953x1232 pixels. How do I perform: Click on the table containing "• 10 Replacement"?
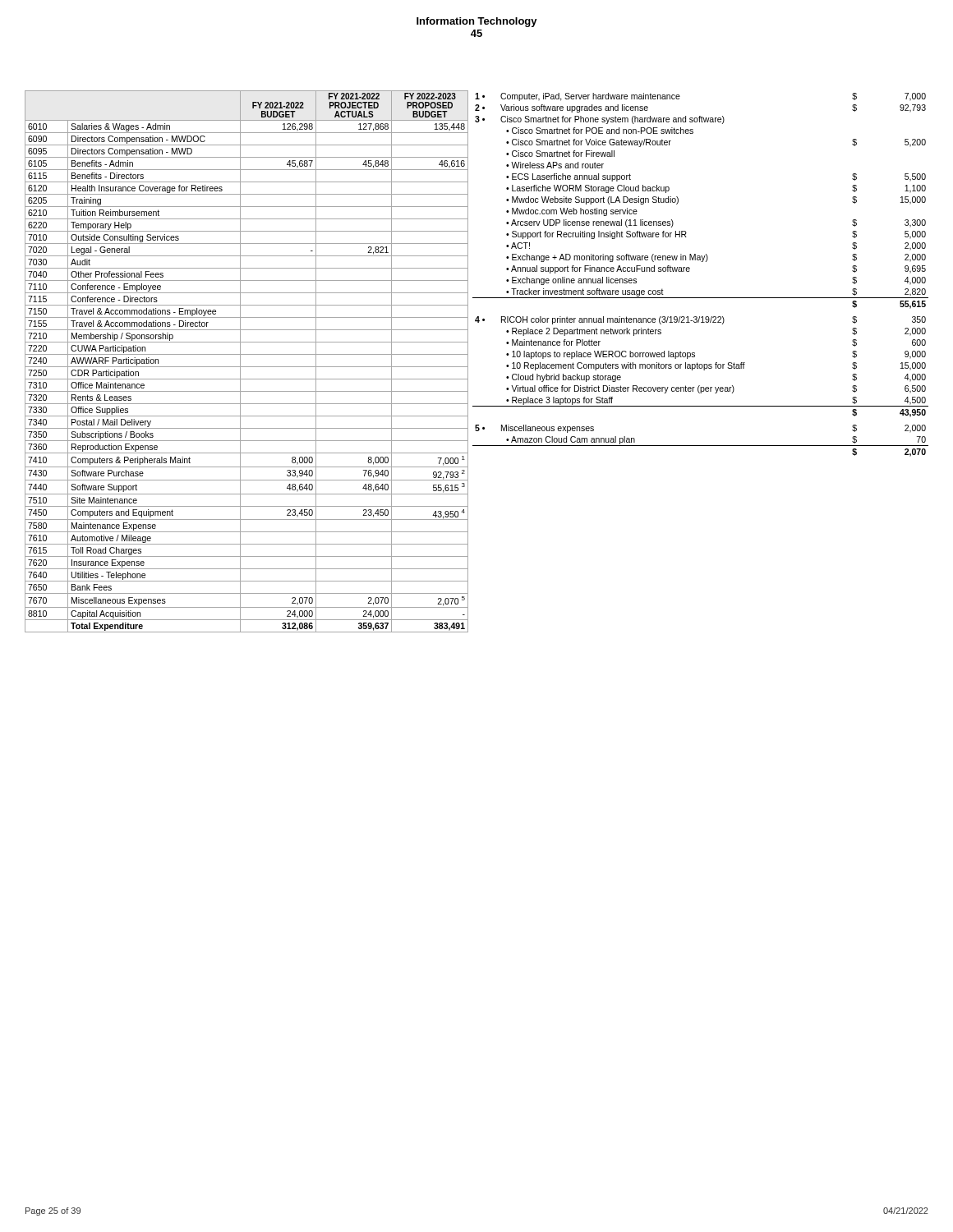coord(700,274)
